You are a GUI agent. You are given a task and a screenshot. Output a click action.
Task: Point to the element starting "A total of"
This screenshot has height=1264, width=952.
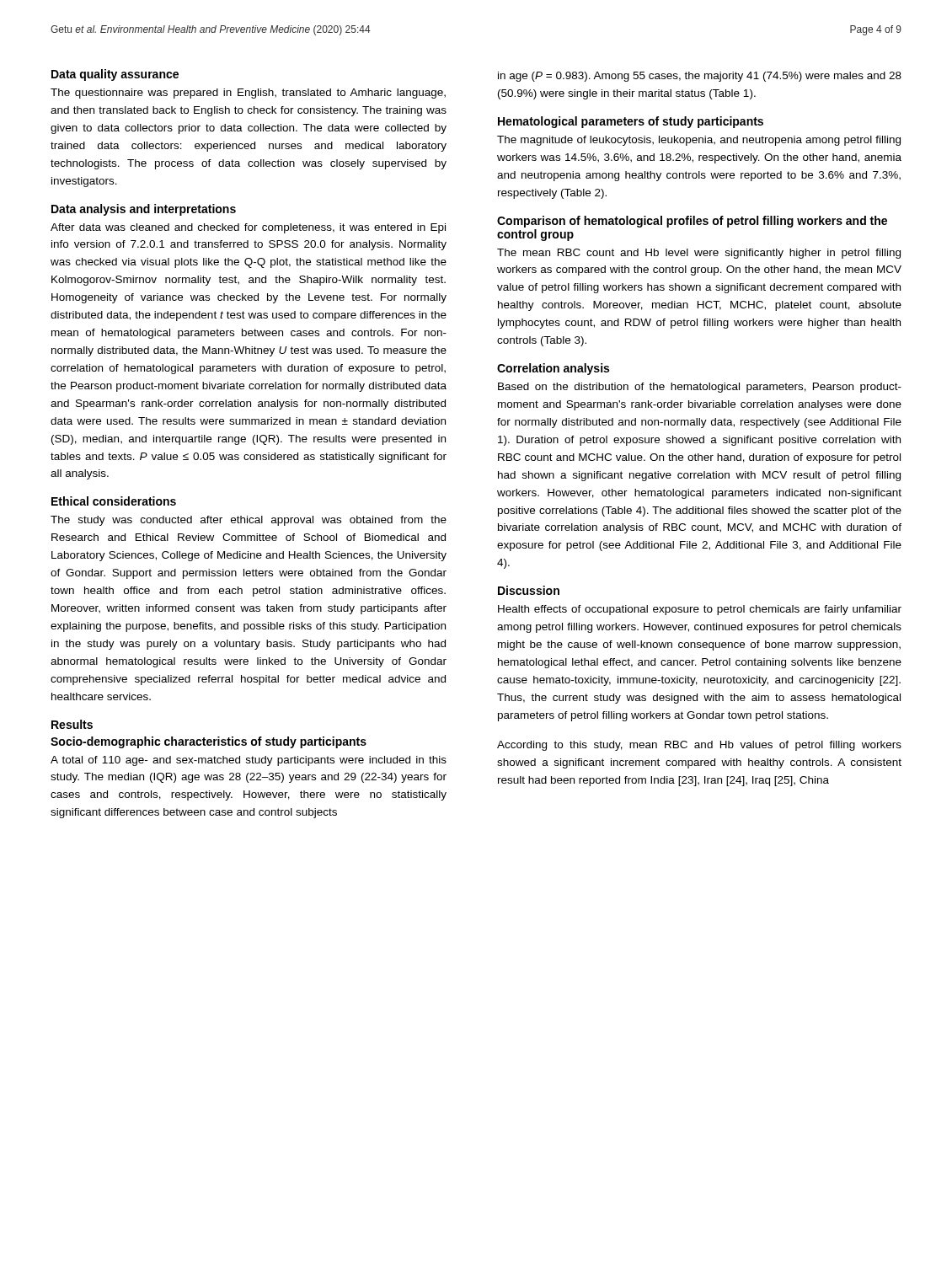249,786
